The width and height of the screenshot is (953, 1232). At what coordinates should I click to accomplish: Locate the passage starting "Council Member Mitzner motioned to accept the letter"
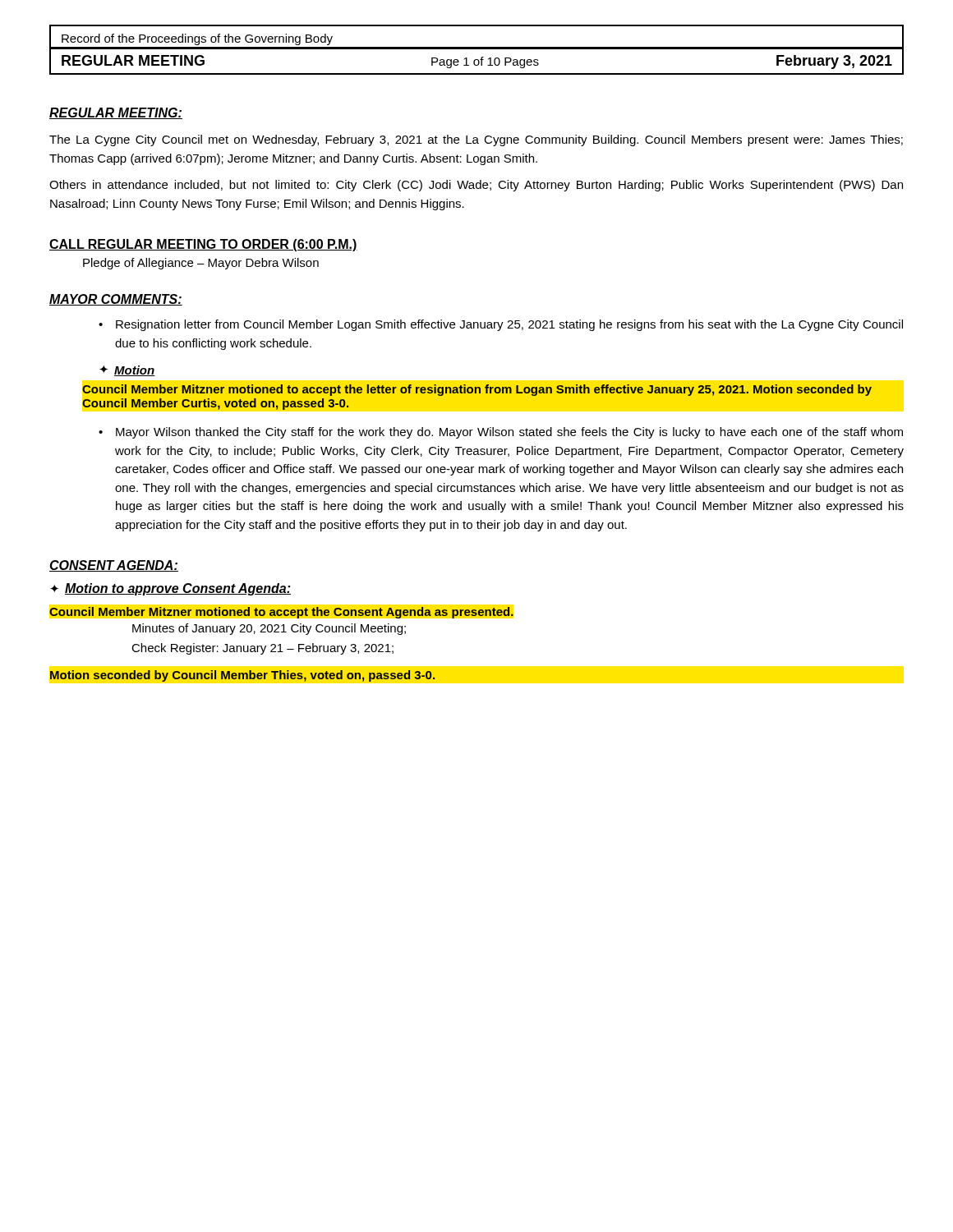[493, 396]
